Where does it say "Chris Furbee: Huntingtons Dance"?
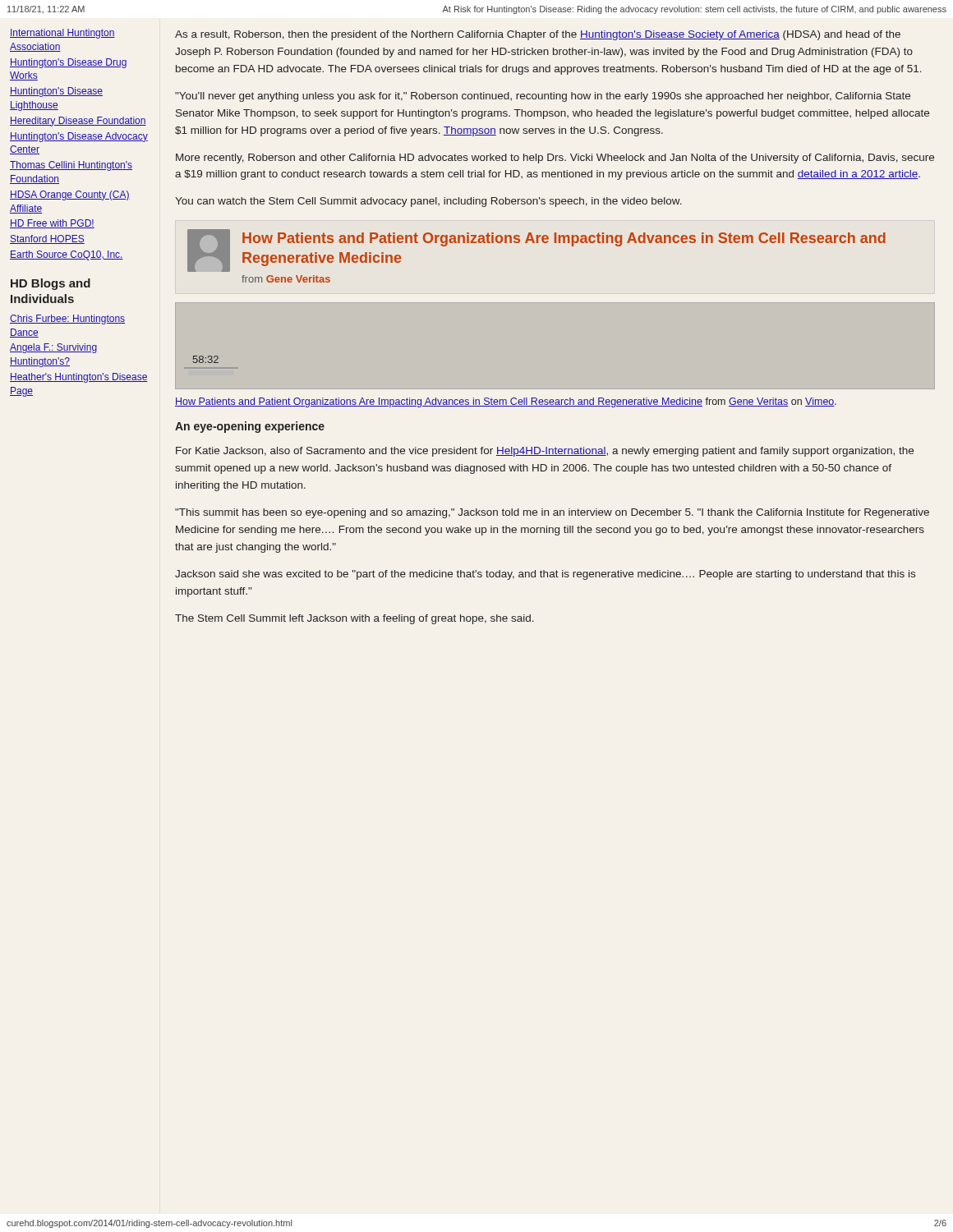The width and height of the screenshot is (953, 1232). 81,326
